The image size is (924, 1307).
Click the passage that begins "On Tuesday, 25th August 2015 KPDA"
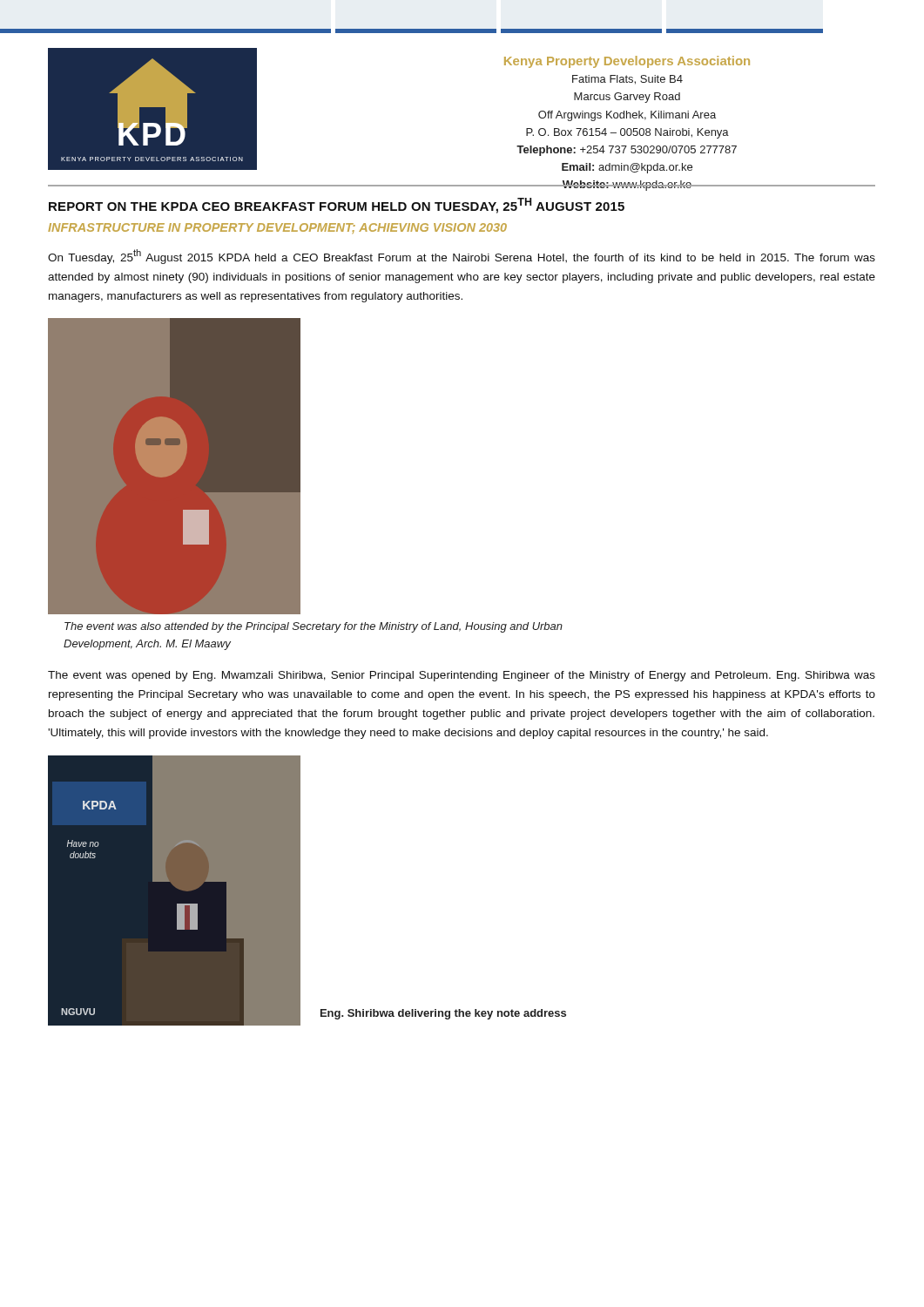(462, 275)
